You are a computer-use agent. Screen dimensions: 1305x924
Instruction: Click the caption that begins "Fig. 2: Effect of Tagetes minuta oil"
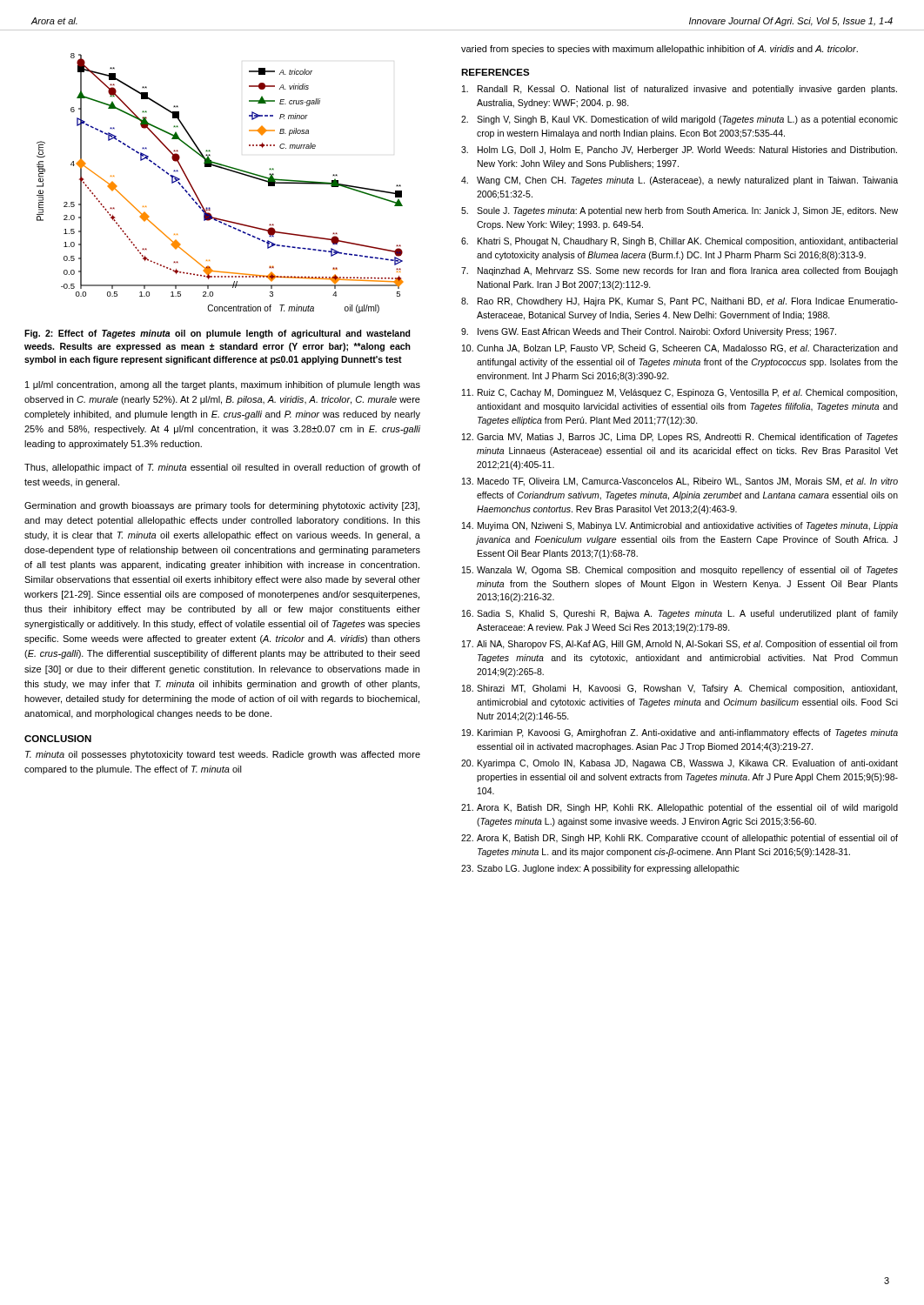[218, 346]
